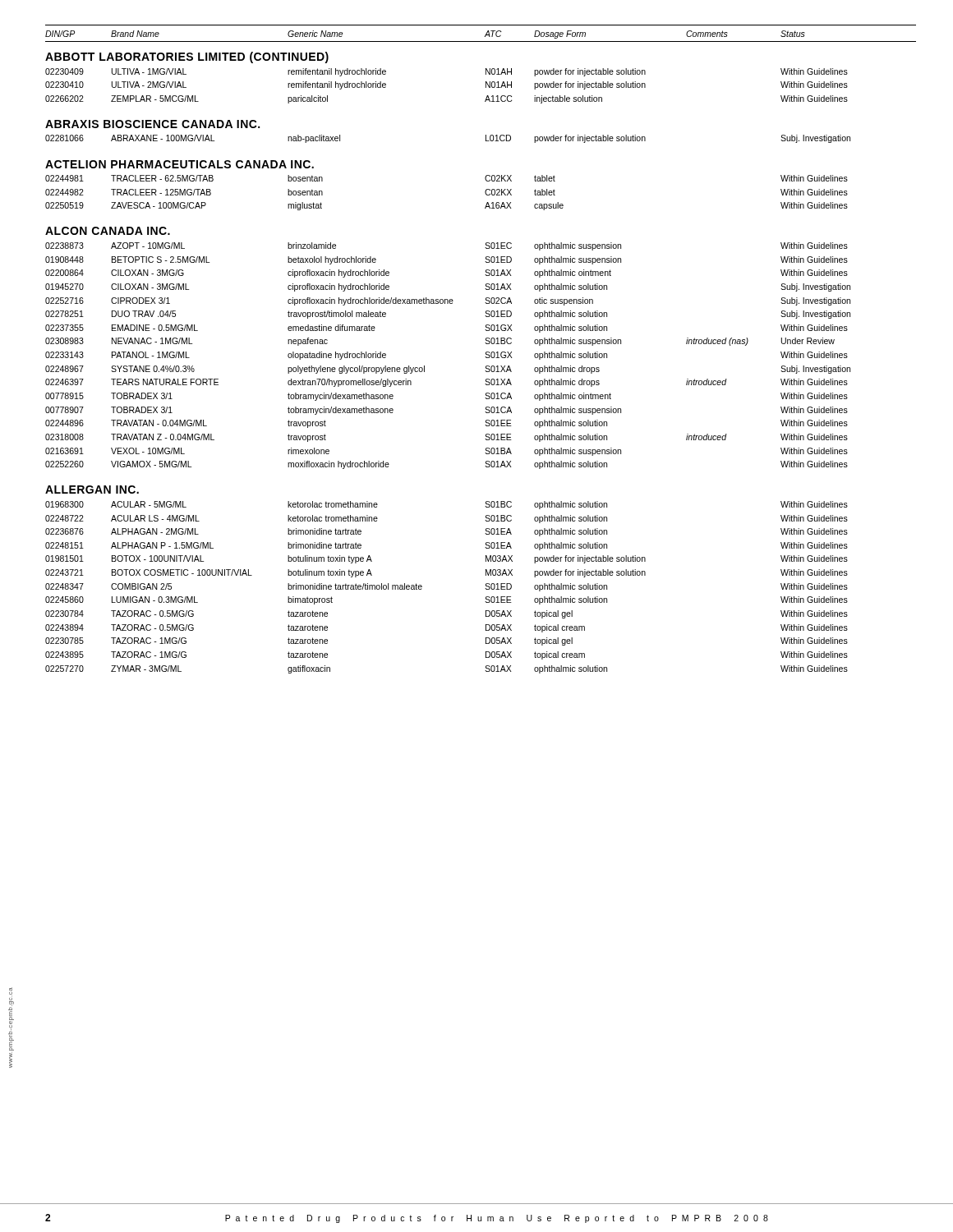Click on the element starting "Alcon Canada Inc."
The height and width of the screenshot is (1232, 953).
pos(108,231)
